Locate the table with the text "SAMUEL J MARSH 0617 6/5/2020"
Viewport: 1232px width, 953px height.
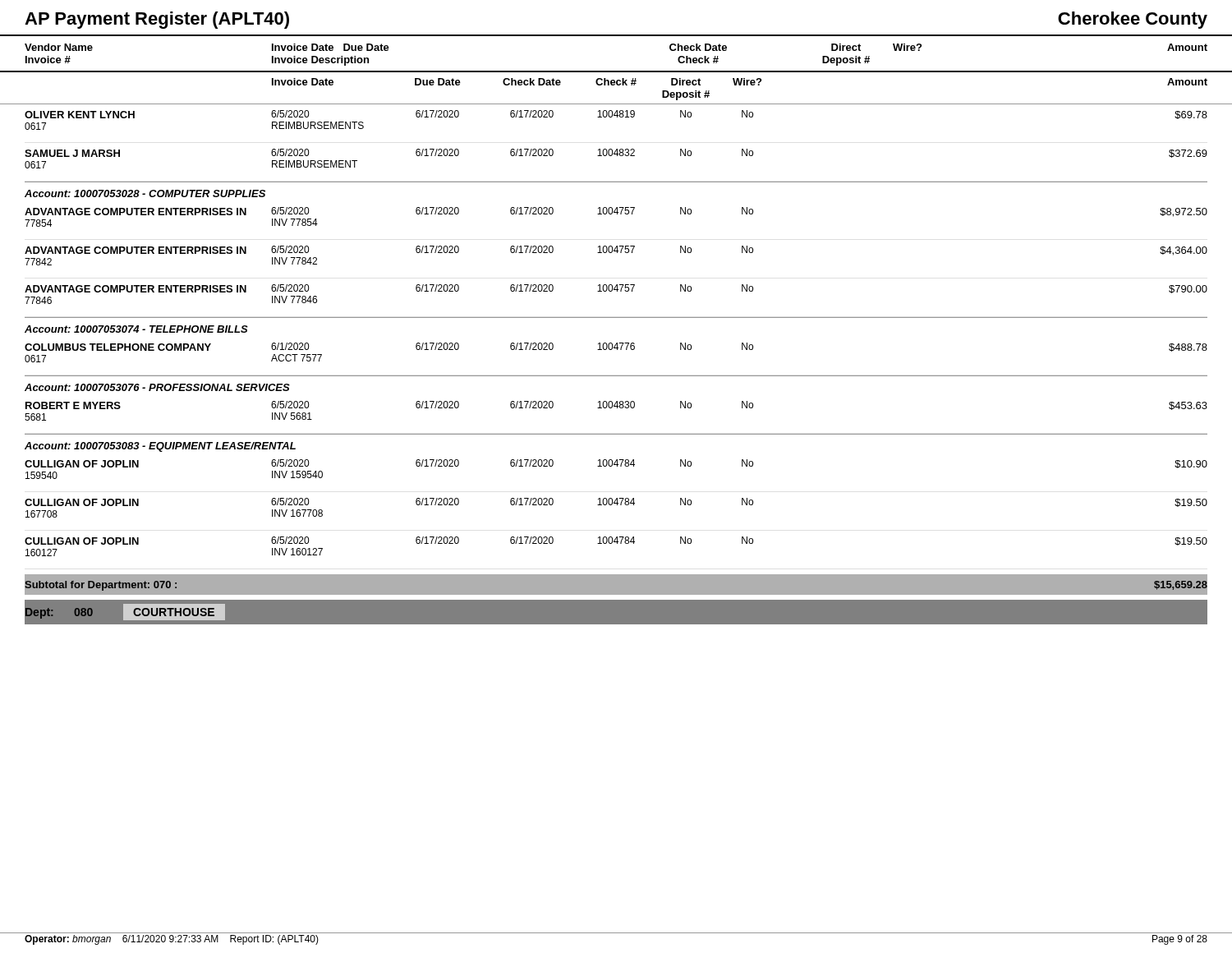[x=616, y=162]
